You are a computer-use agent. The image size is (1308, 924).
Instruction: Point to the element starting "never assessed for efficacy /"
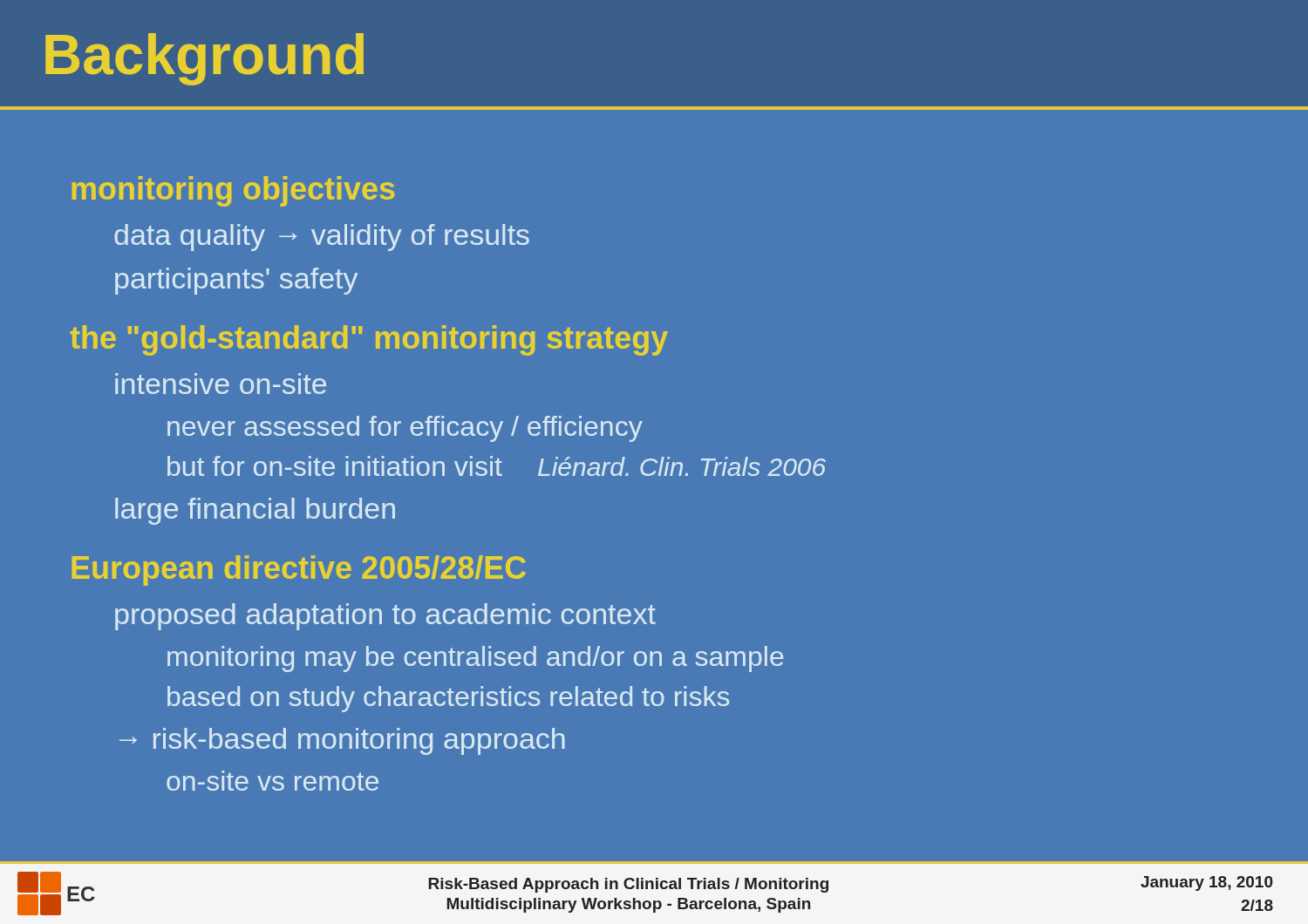click(404, 426)
